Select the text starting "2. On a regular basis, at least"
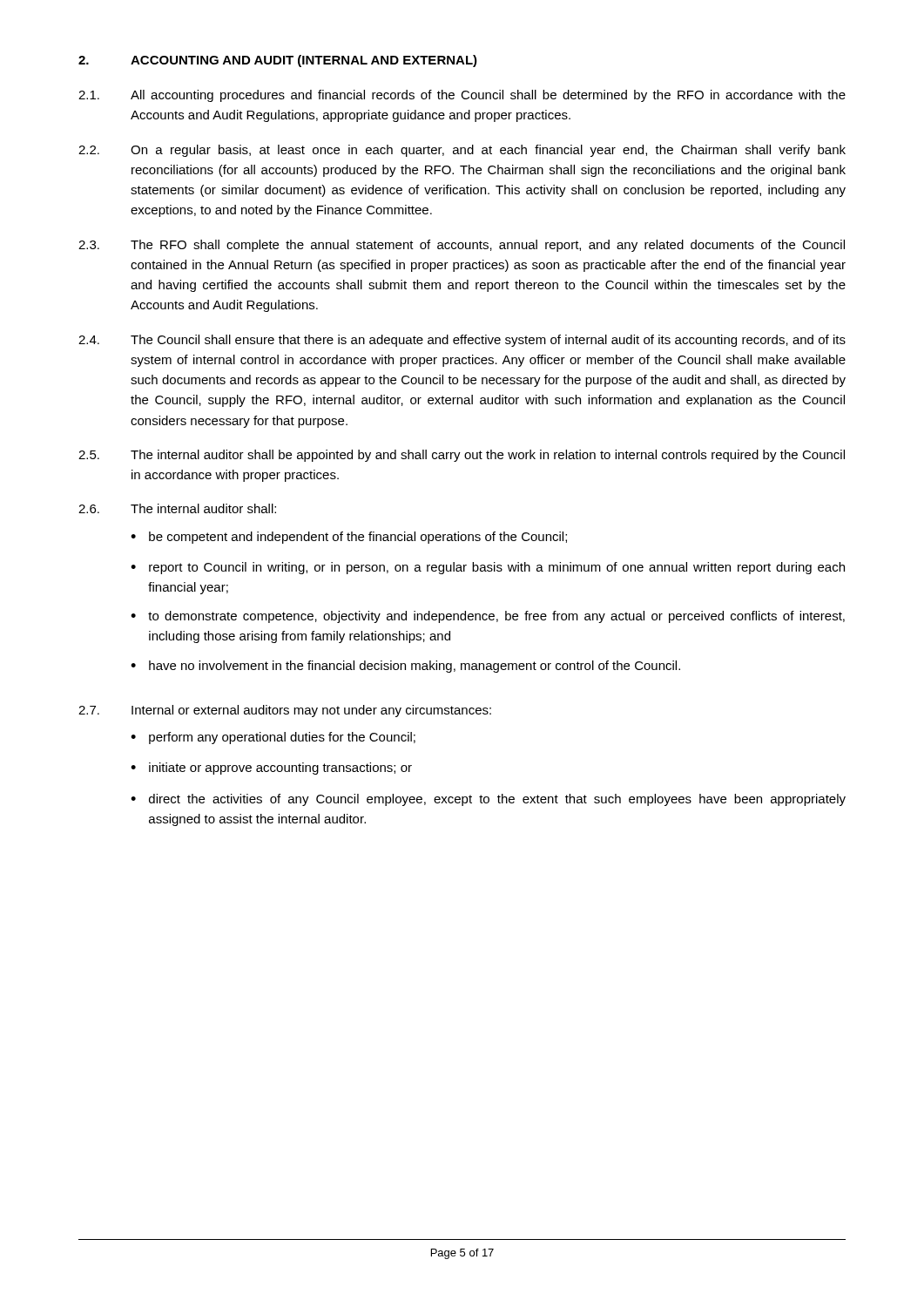The width and height of the screenshot is (924, 1307). 462,179
